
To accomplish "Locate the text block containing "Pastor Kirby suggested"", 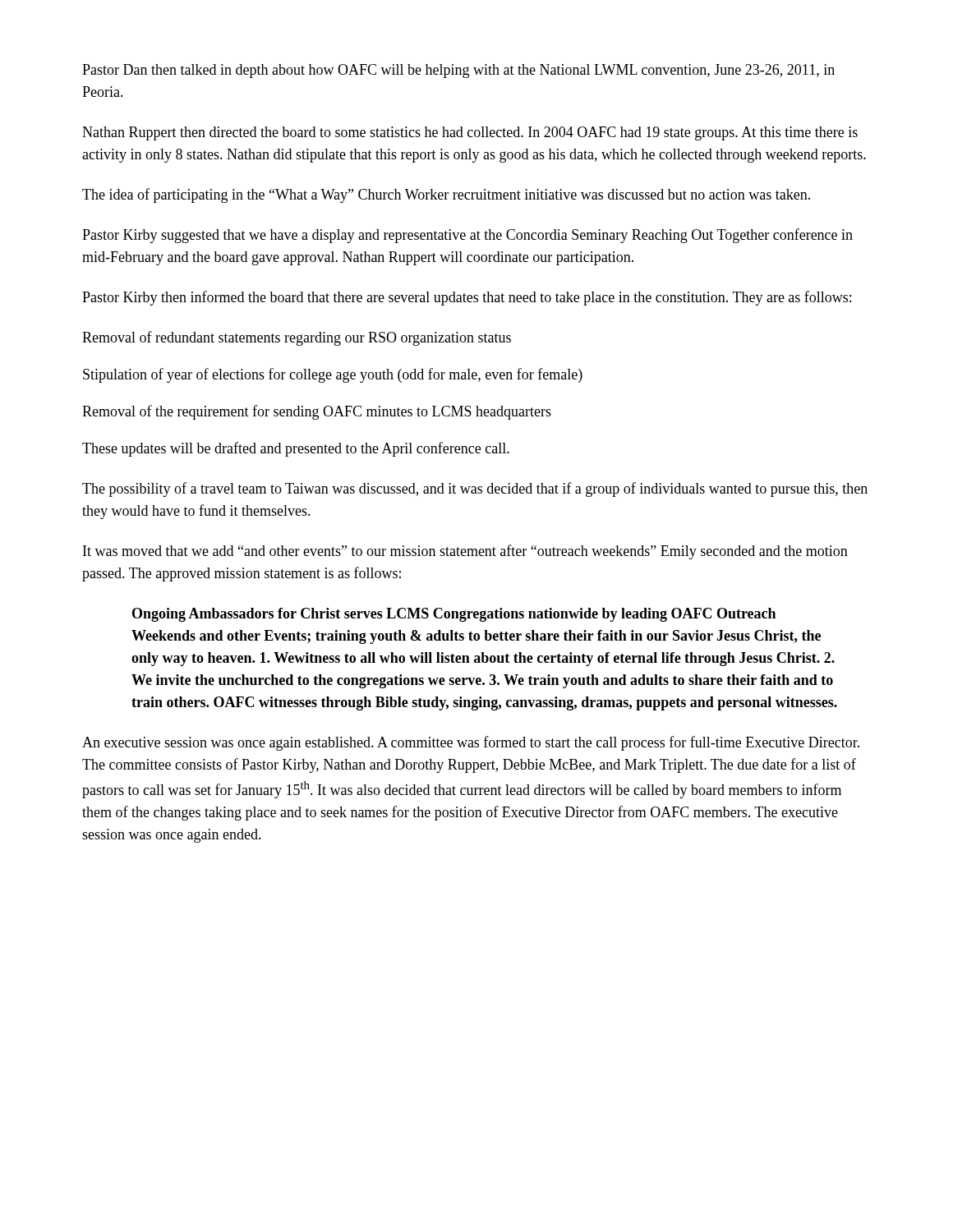I will coord(467,246).
